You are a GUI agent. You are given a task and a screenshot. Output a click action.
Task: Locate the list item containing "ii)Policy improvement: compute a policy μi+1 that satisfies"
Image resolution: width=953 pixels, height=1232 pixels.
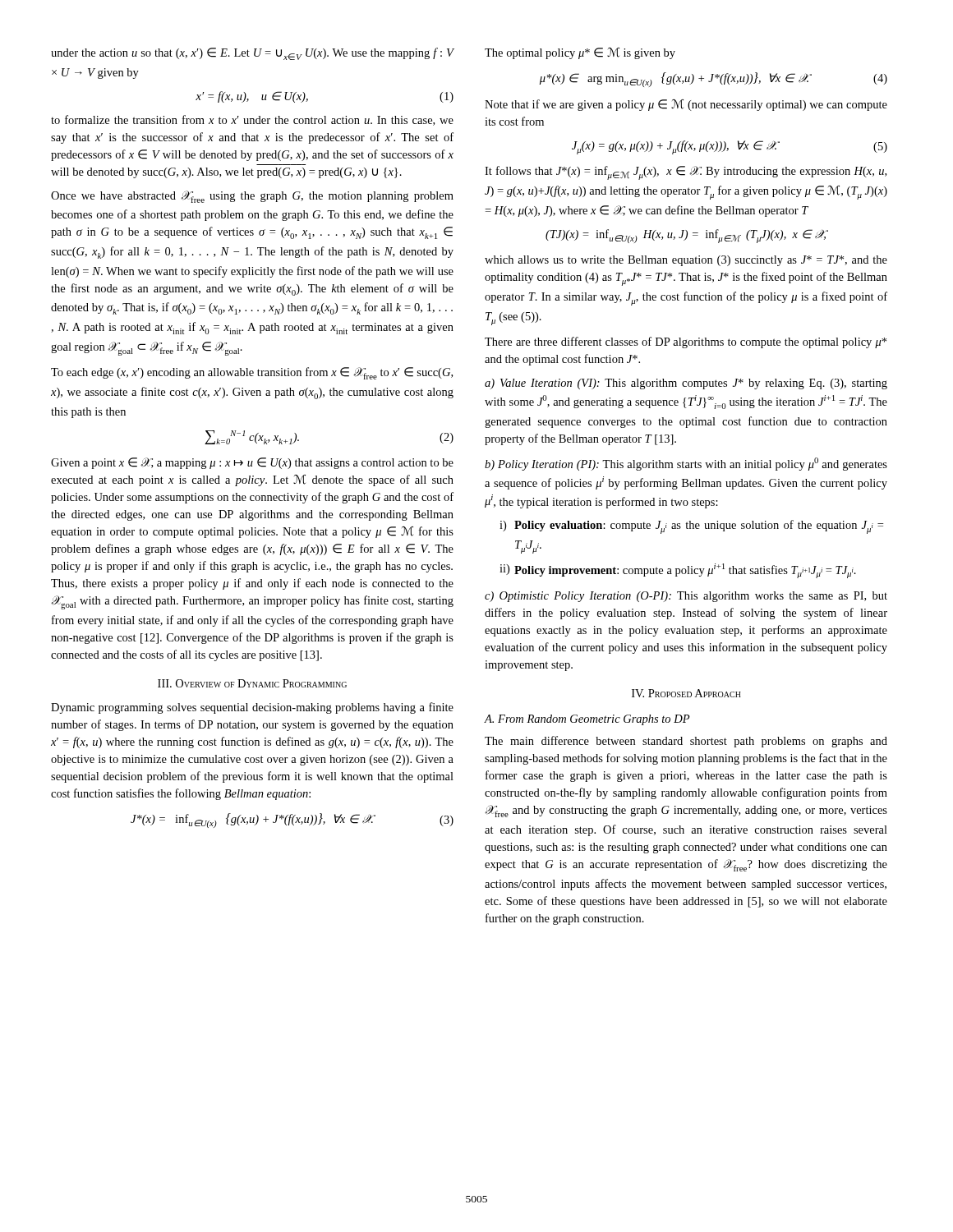691,570
